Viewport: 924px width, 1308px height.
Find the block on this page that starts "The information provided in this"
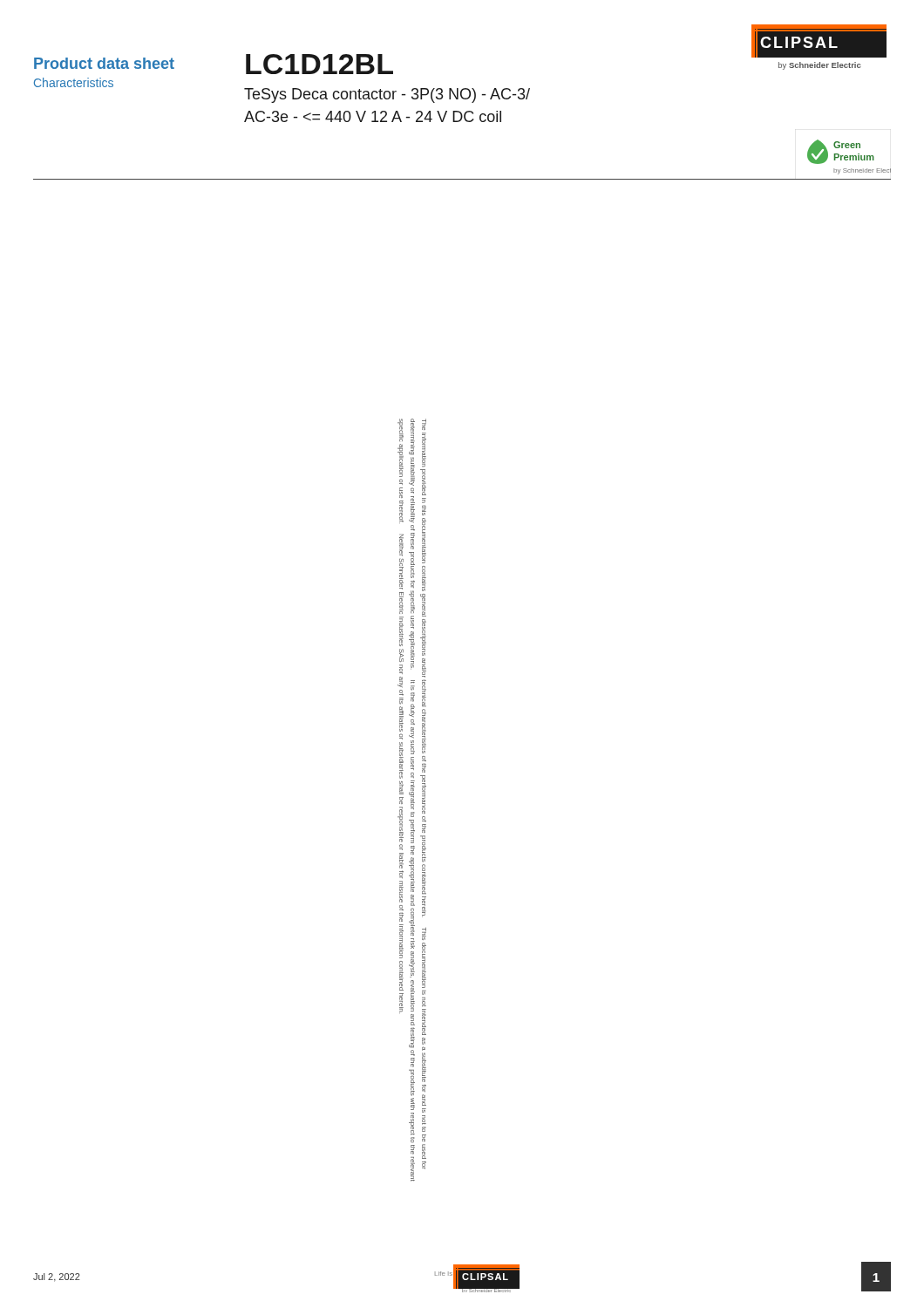(413, 800)
